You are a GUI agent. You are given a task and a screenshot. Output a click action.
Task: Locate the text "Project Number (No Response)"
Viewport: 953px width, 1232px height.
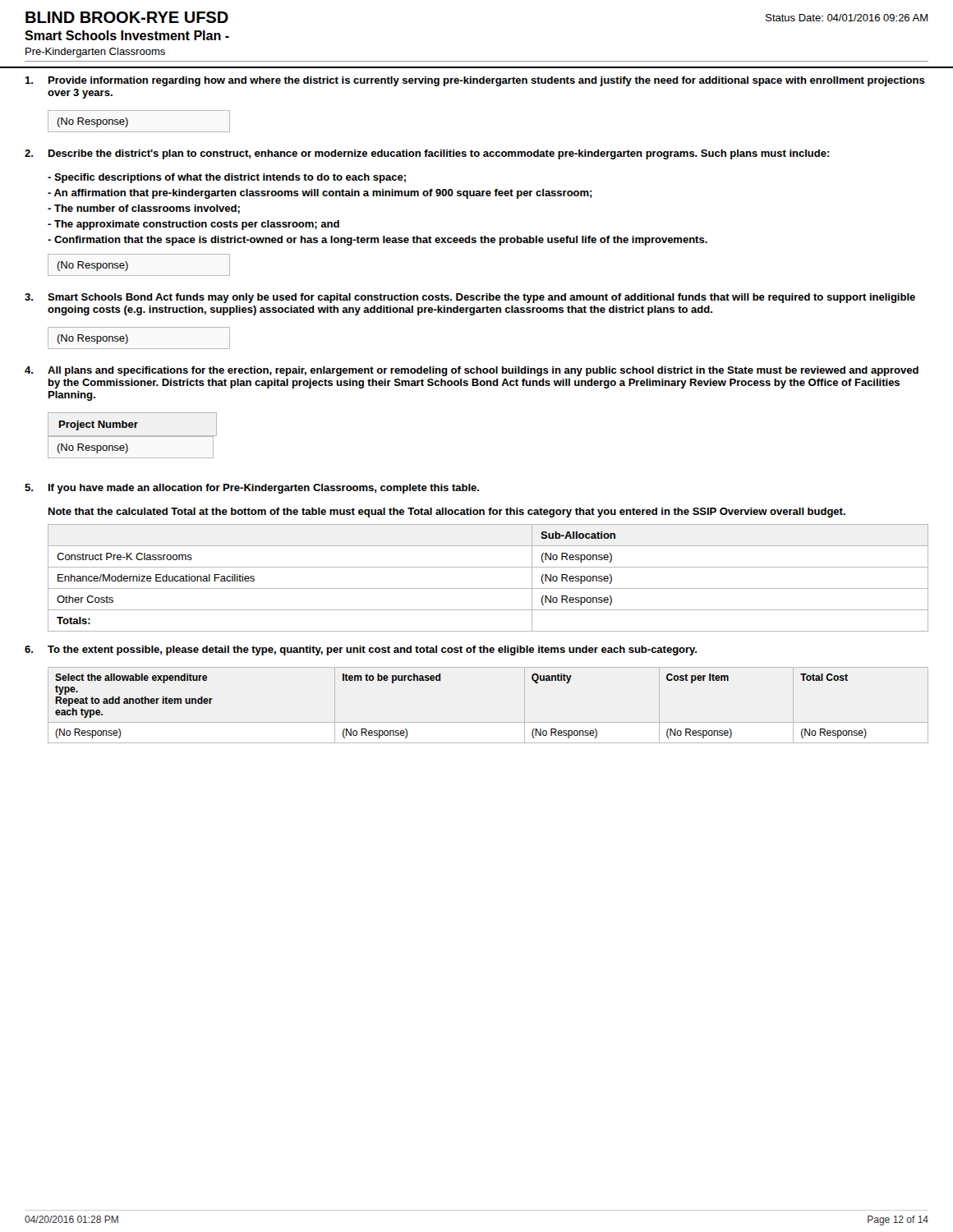[x=132, y=435]
